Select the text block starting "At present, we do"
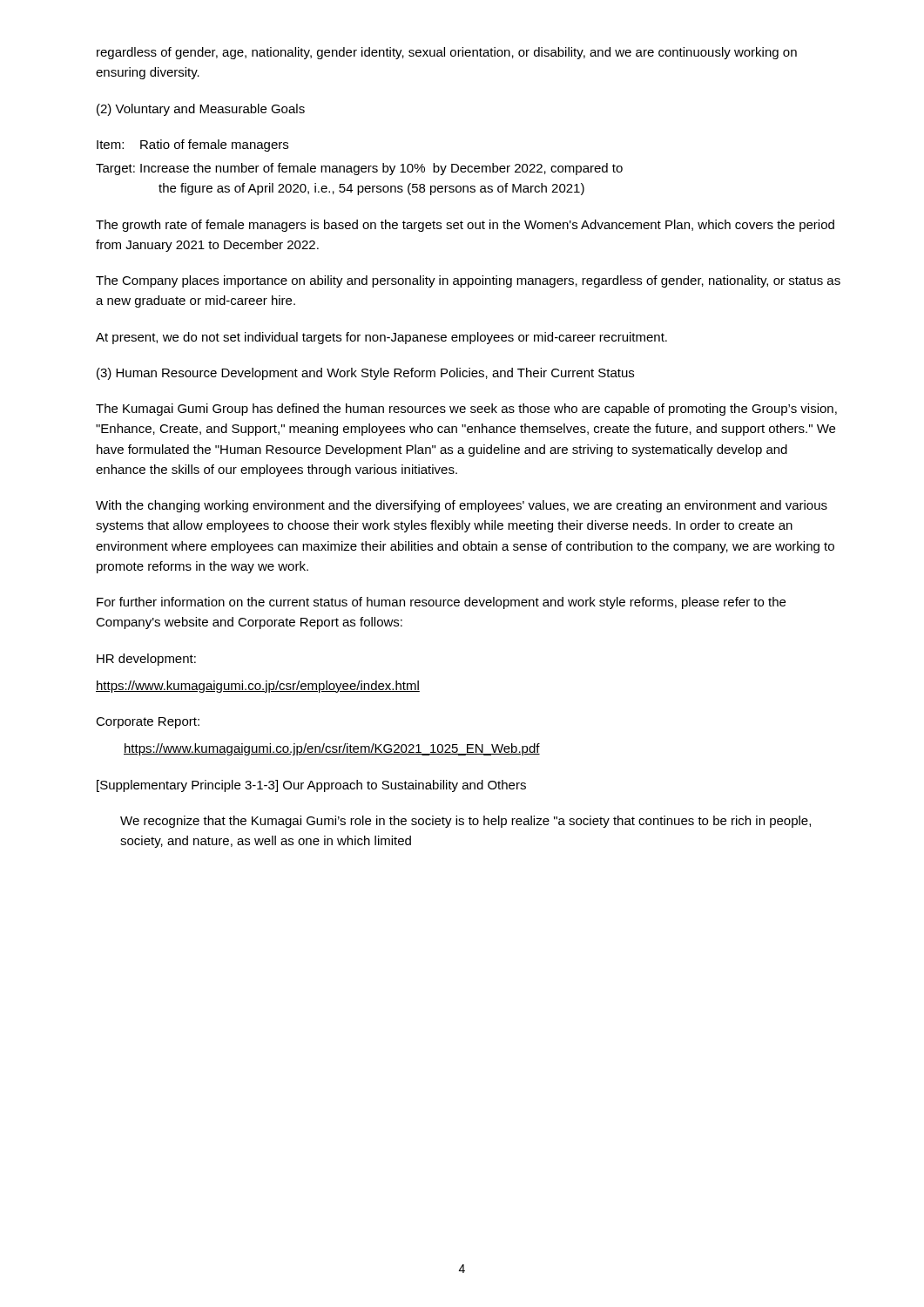The height and width of the screenshot is (1307, 924). click(x=382, y=336)
